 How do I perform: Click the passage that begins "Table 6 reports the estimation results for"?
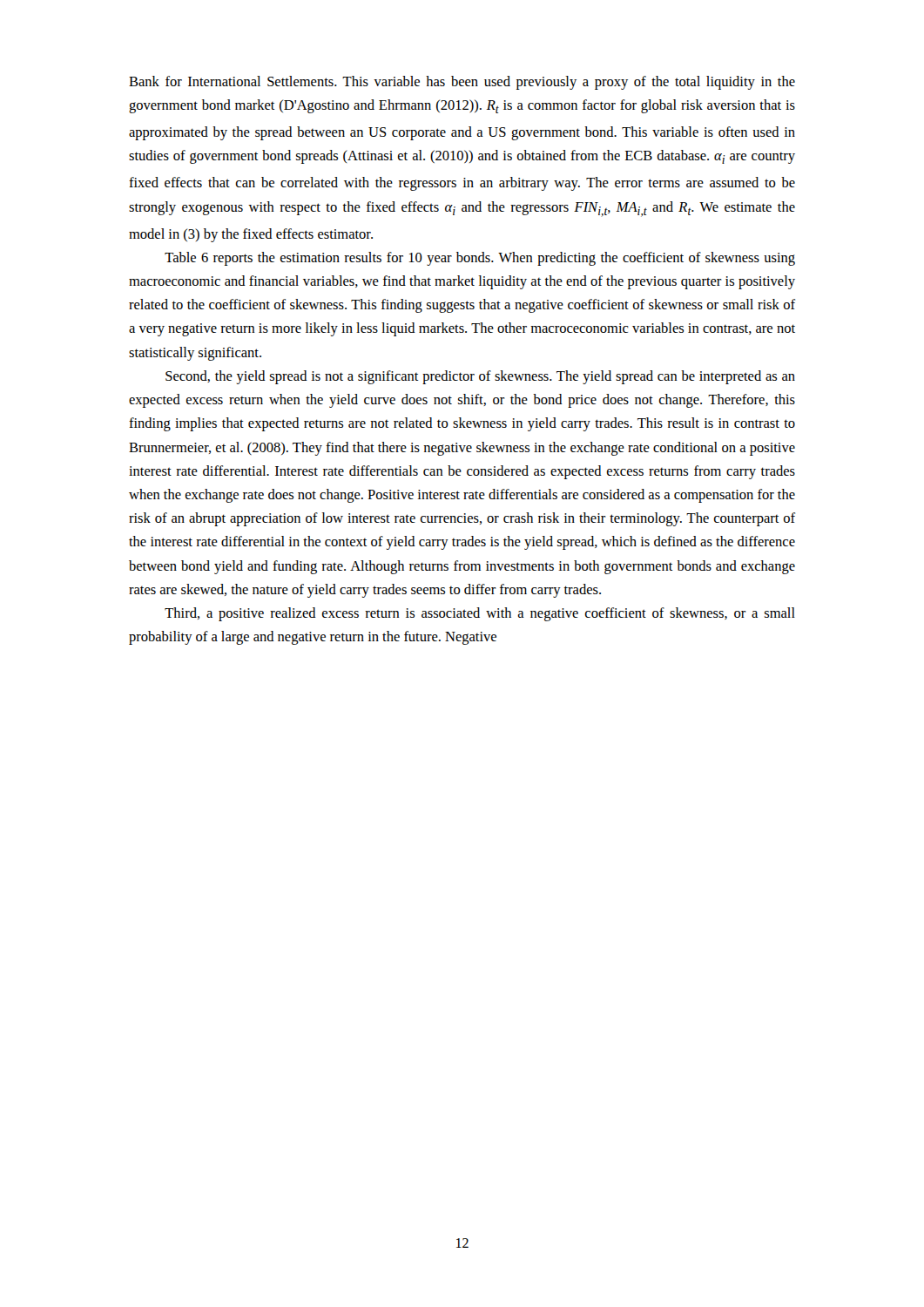point(462,305)
